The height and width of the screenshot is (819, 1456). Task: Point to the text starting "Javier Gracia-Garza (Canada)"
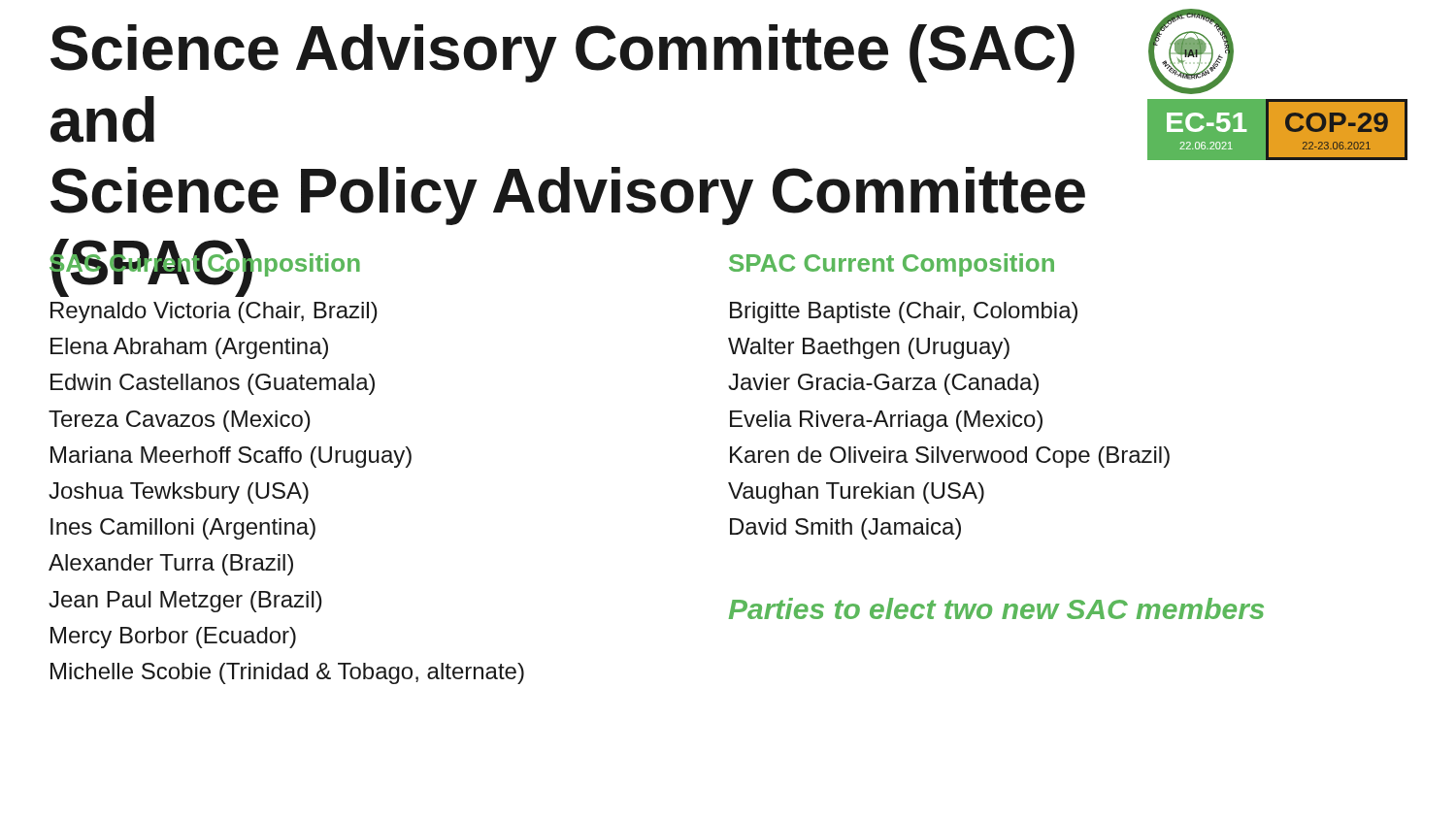click(x=884, y=382)
